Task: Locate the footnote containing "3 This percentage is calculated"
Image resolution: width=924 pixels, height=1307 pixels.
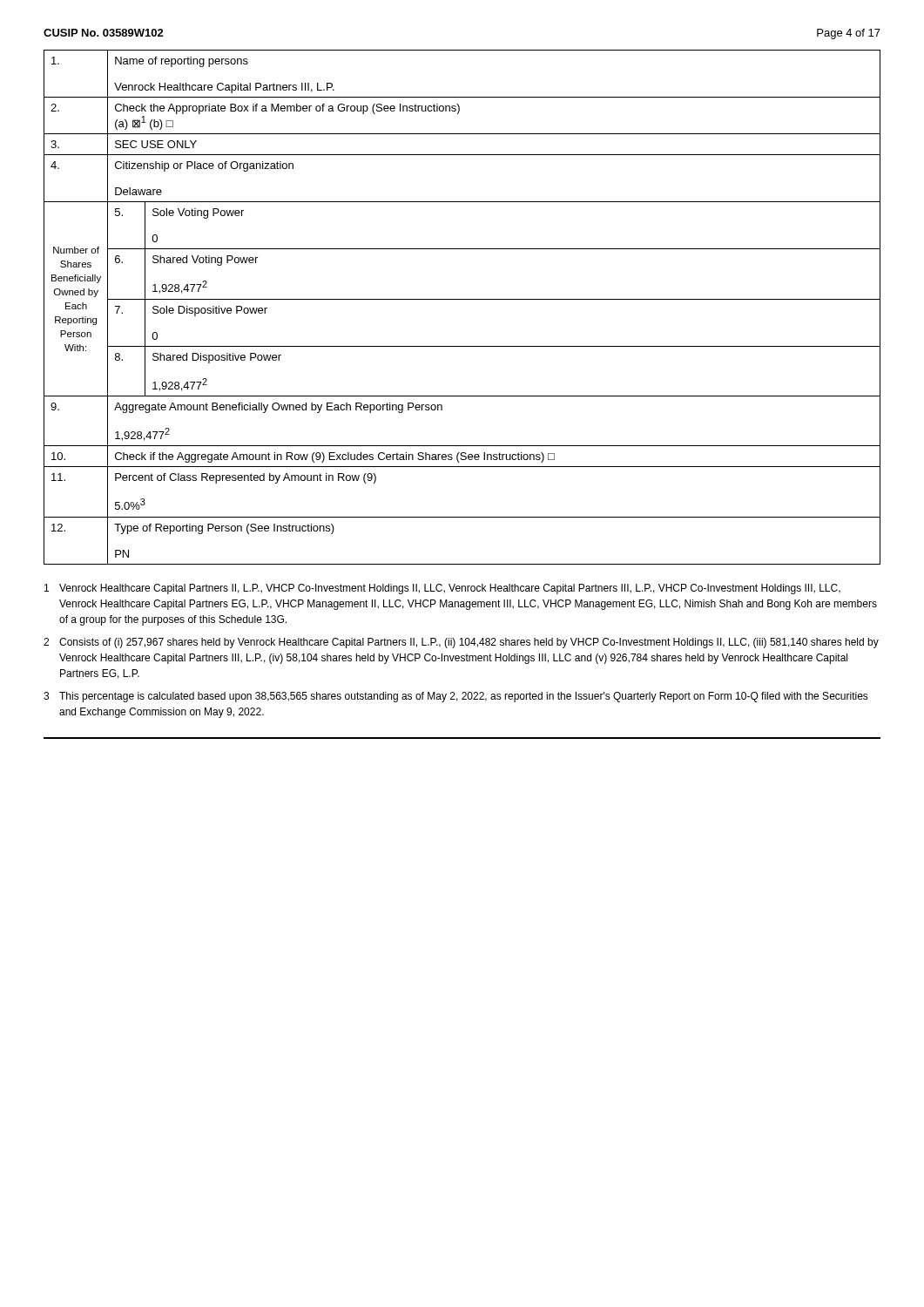Action: [462, 704]
